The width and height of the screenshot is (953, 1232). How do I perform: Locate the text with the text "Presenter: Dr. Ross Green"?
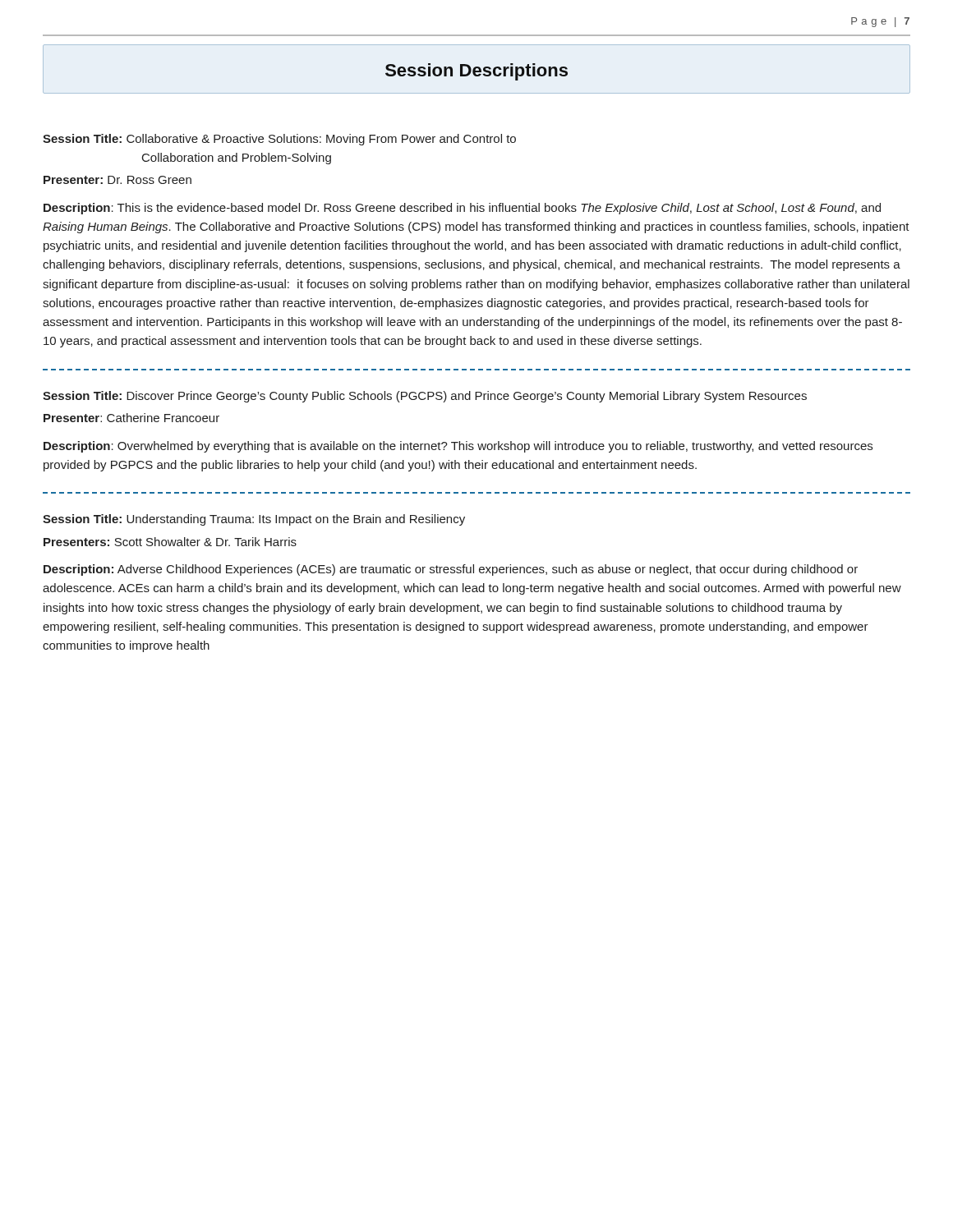pyautogui.click(x=117, y=179)
